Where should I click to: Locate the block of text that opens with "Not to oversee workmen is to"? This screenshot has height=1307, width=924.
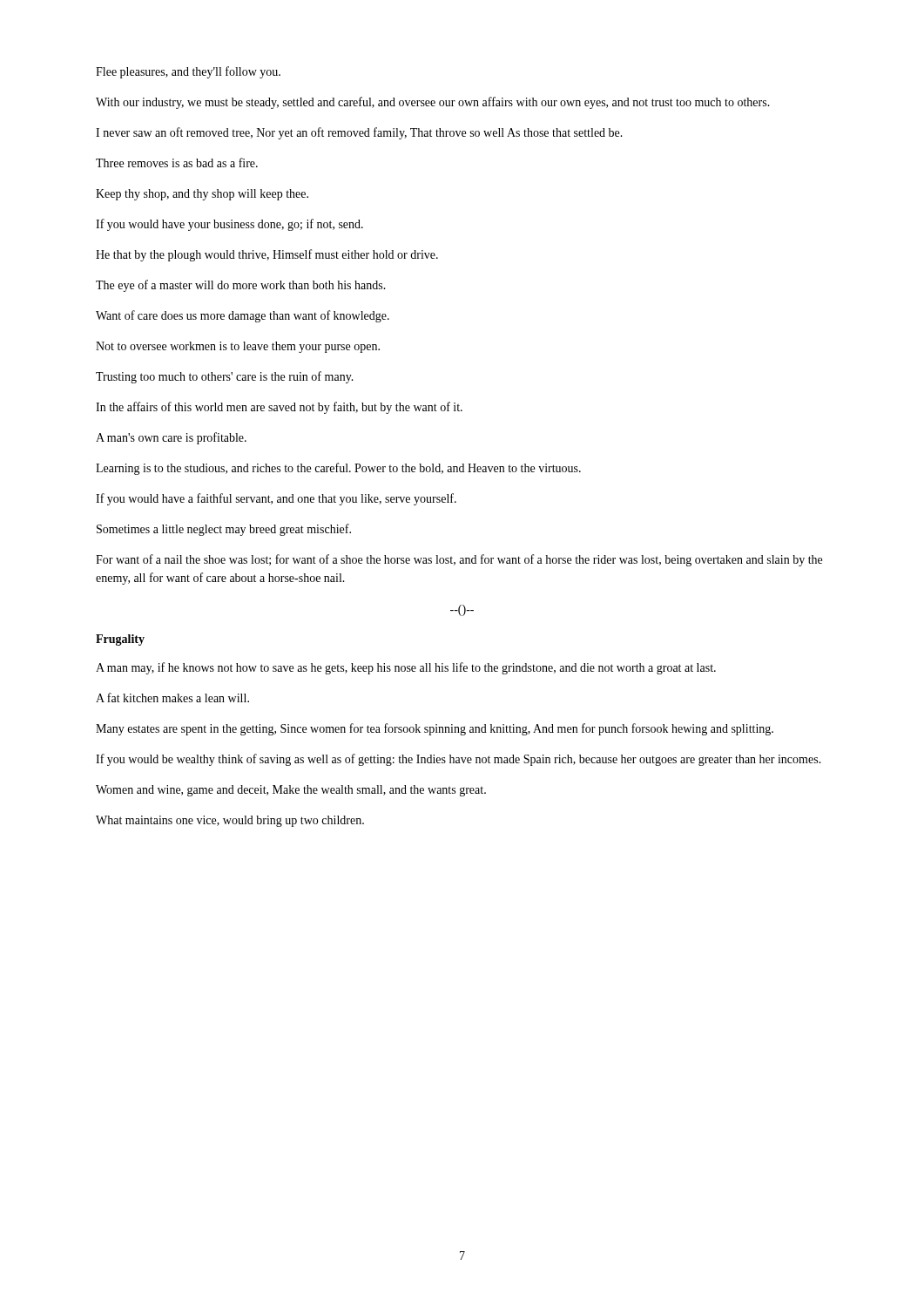(238, 346)
